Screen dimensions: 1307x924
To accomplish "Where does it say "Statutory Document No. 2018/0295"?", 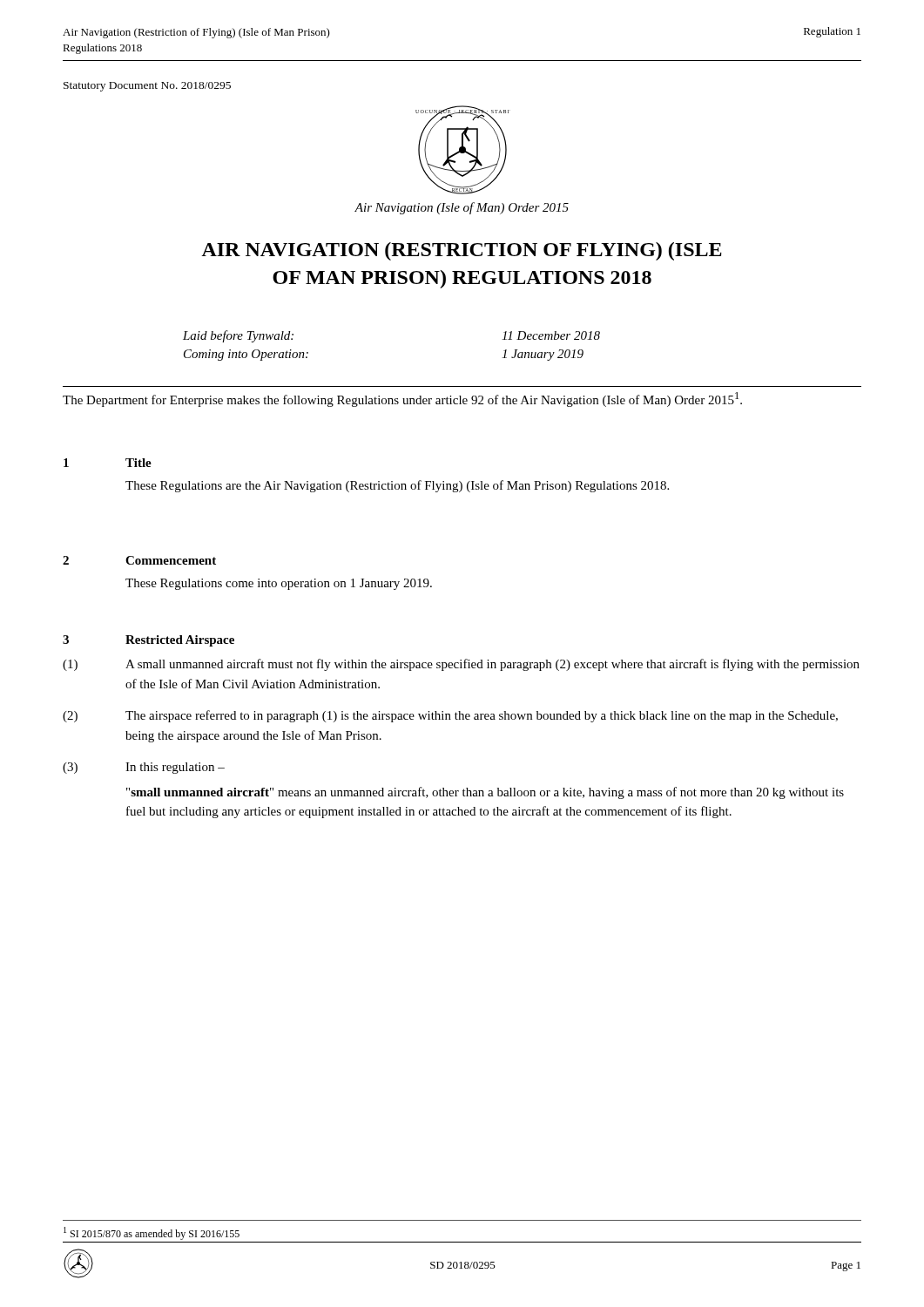I will [147, 85].
